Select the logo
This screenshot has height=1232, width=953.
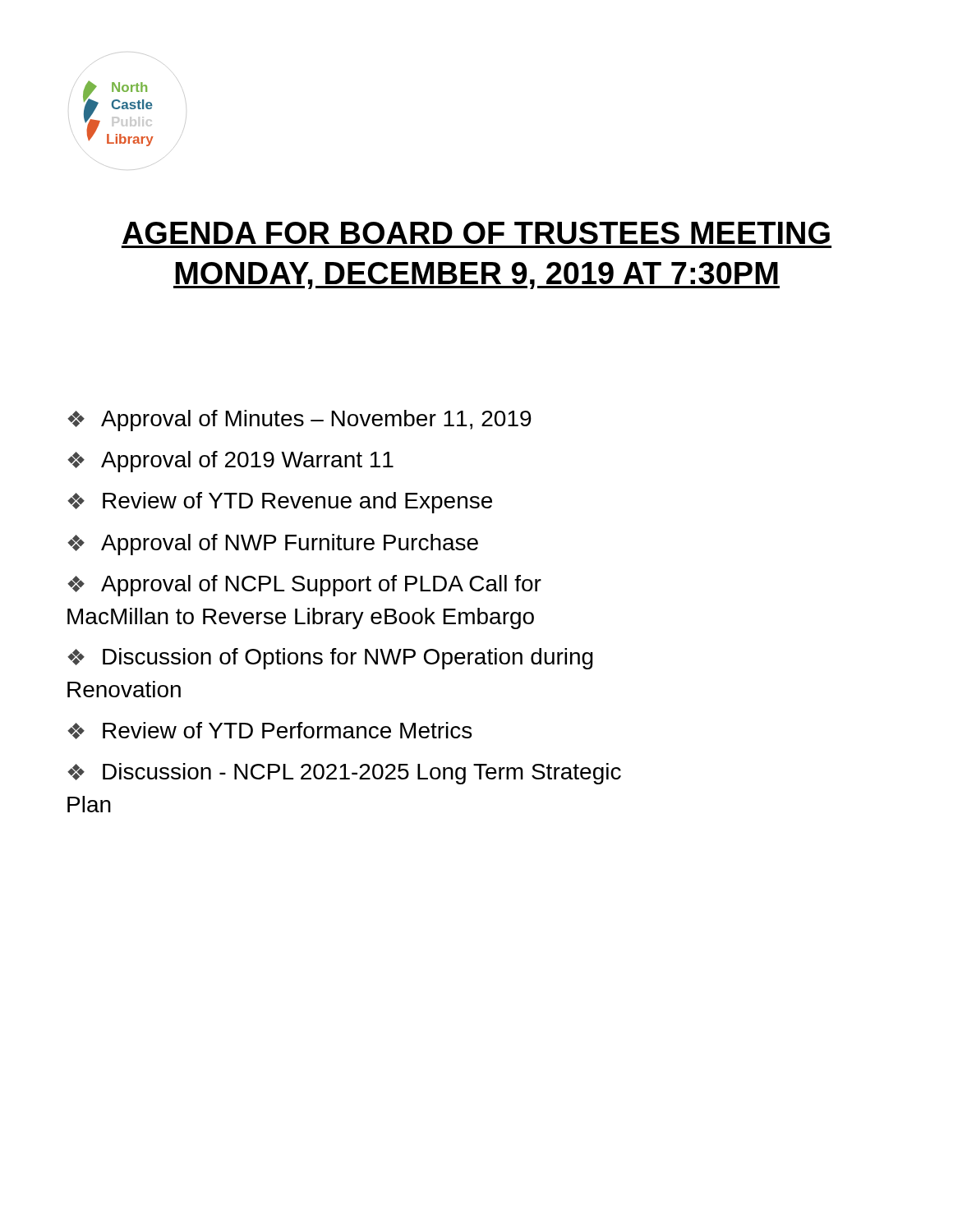(x=127, y=113)
